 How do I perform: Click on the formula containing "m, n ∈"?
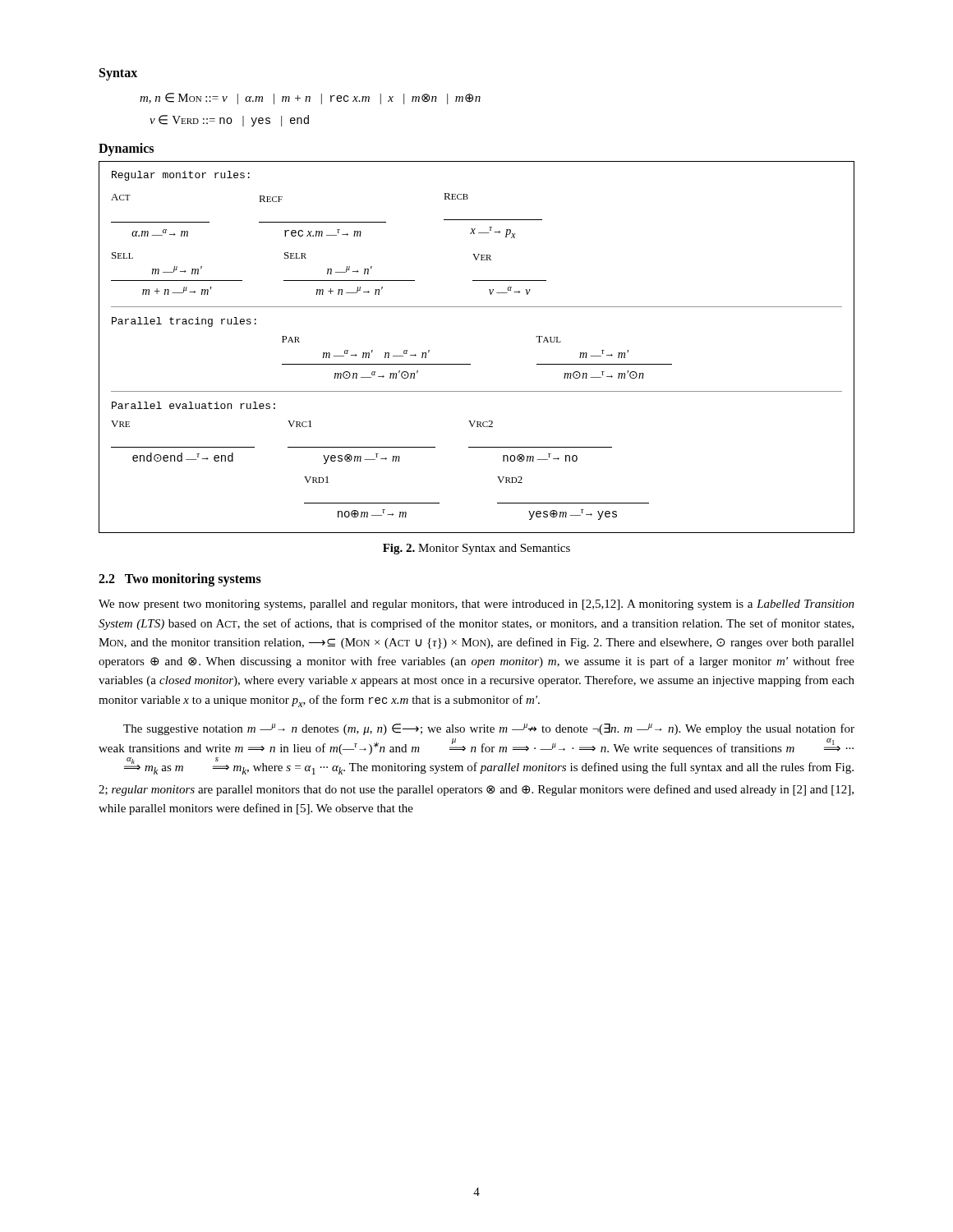point(310,109)
